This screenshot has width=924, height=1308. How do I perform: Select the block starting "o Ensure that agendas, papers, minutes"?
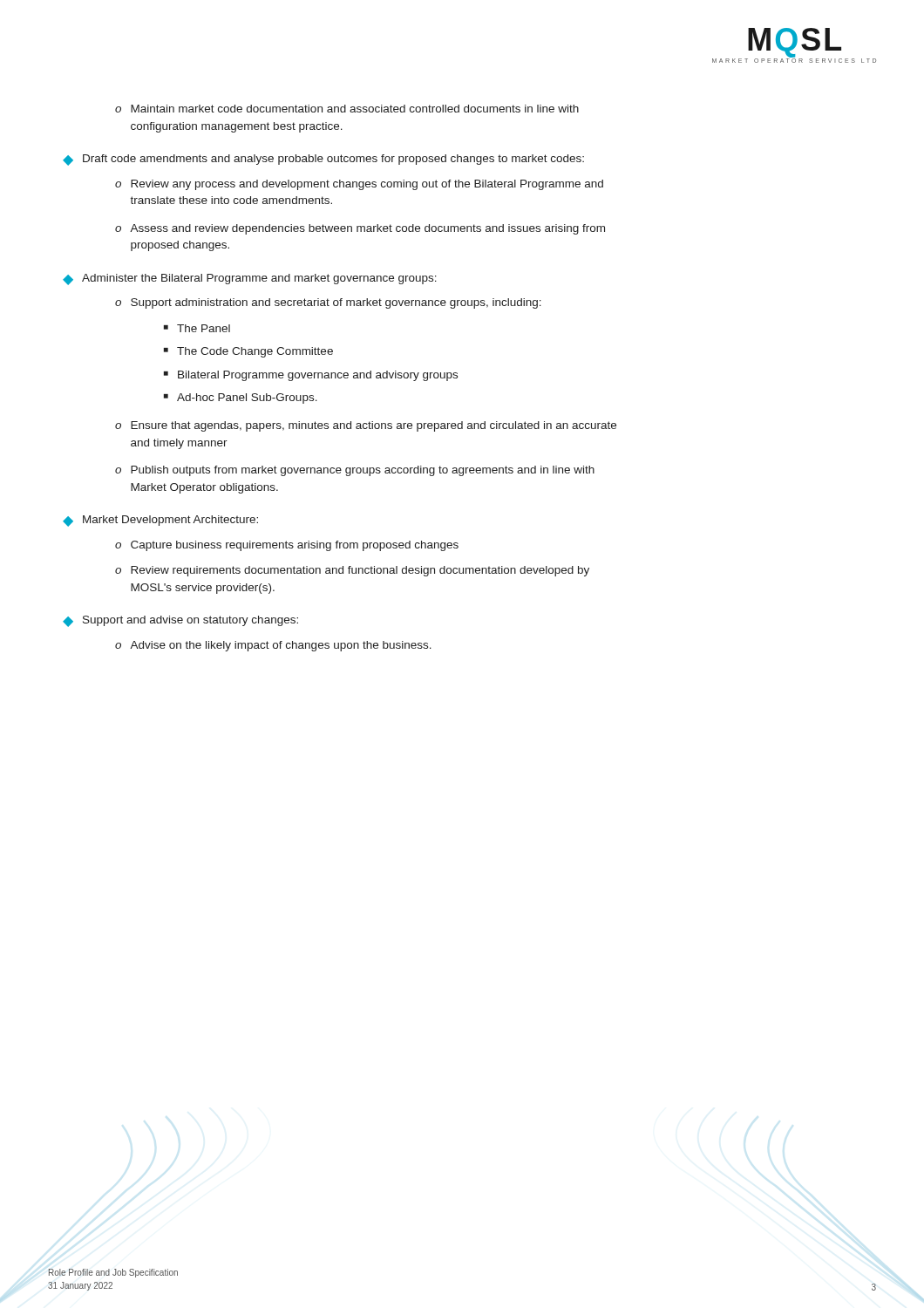[x=366, y=434]
